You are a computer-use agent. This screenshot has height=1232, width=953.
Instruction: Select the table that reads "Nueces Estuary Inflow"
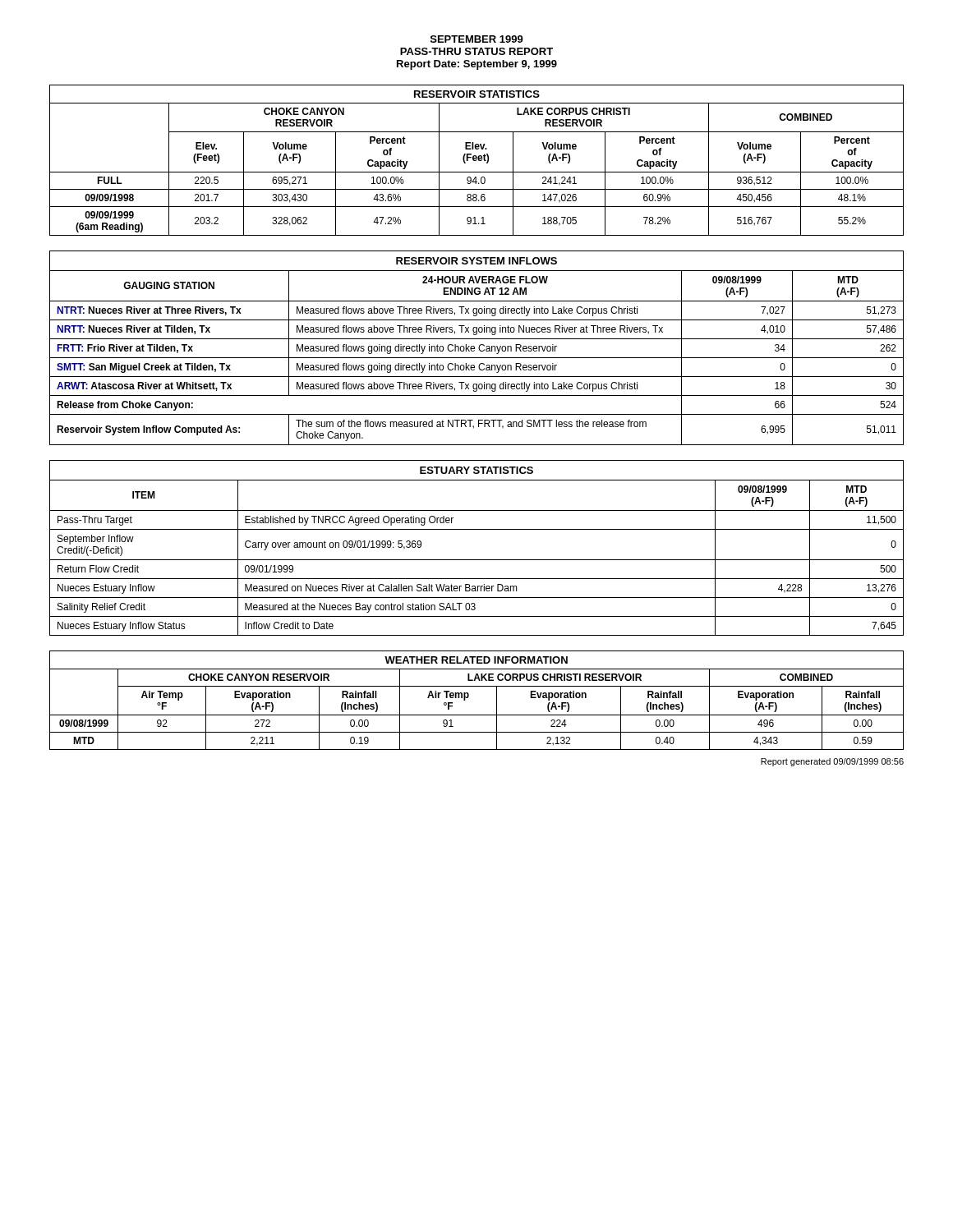pyautogui.click(x=476, y=548)
